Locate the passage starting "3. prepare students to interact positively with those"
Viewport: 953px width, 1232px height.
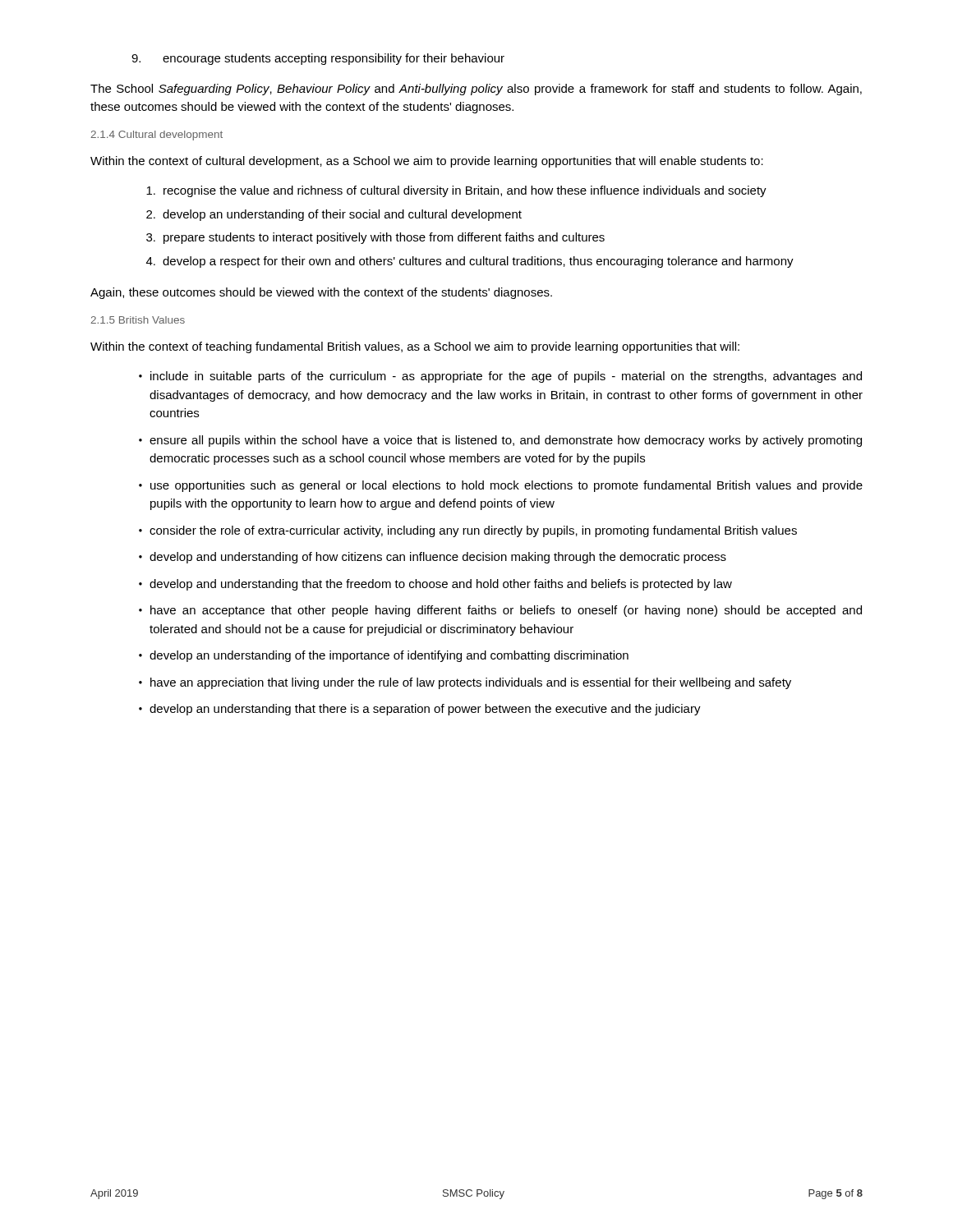[497, 238]
